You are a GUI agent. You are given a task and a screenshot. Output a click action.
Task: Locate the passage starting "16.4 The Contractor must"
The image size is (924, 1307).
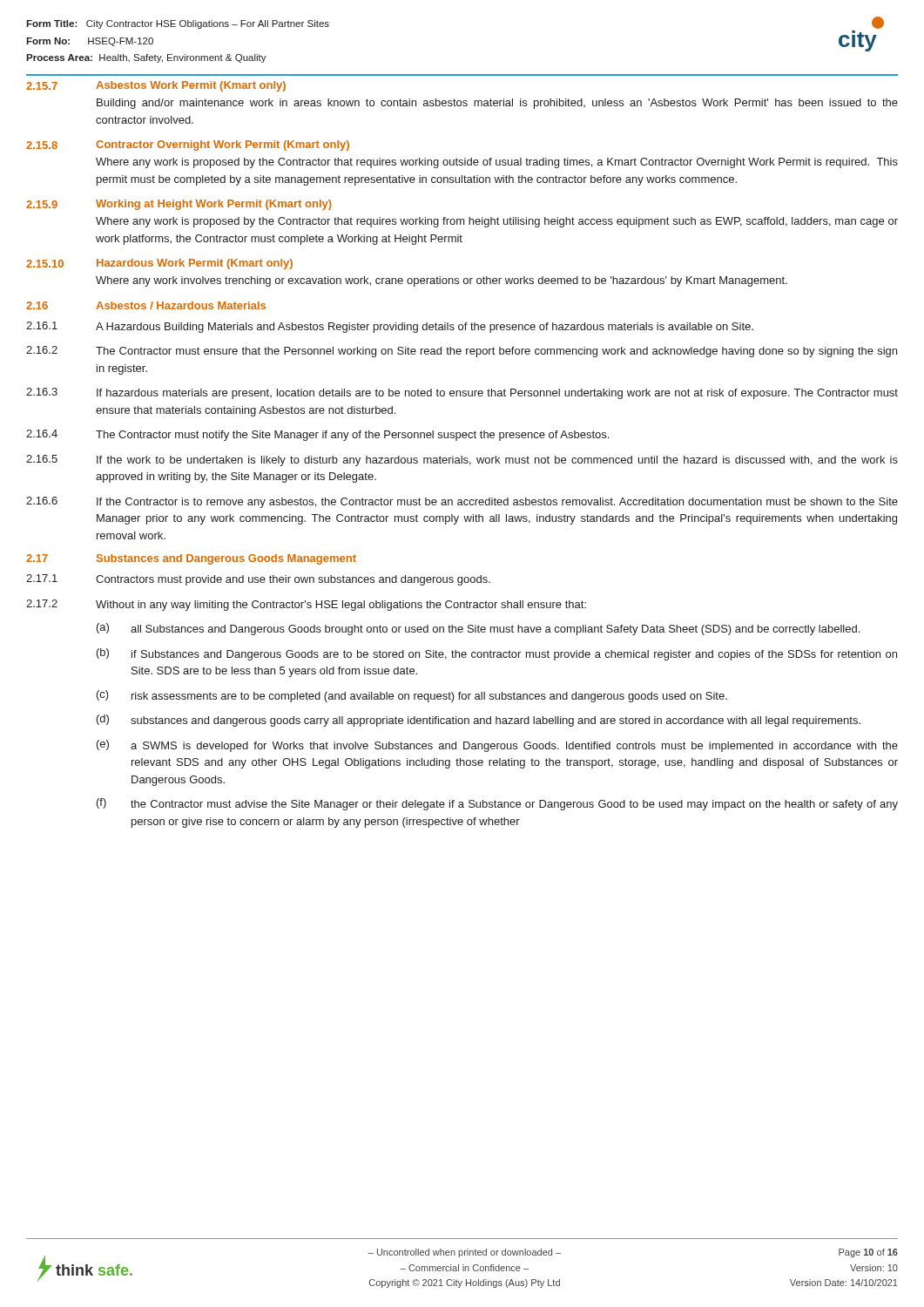(462, 435)
